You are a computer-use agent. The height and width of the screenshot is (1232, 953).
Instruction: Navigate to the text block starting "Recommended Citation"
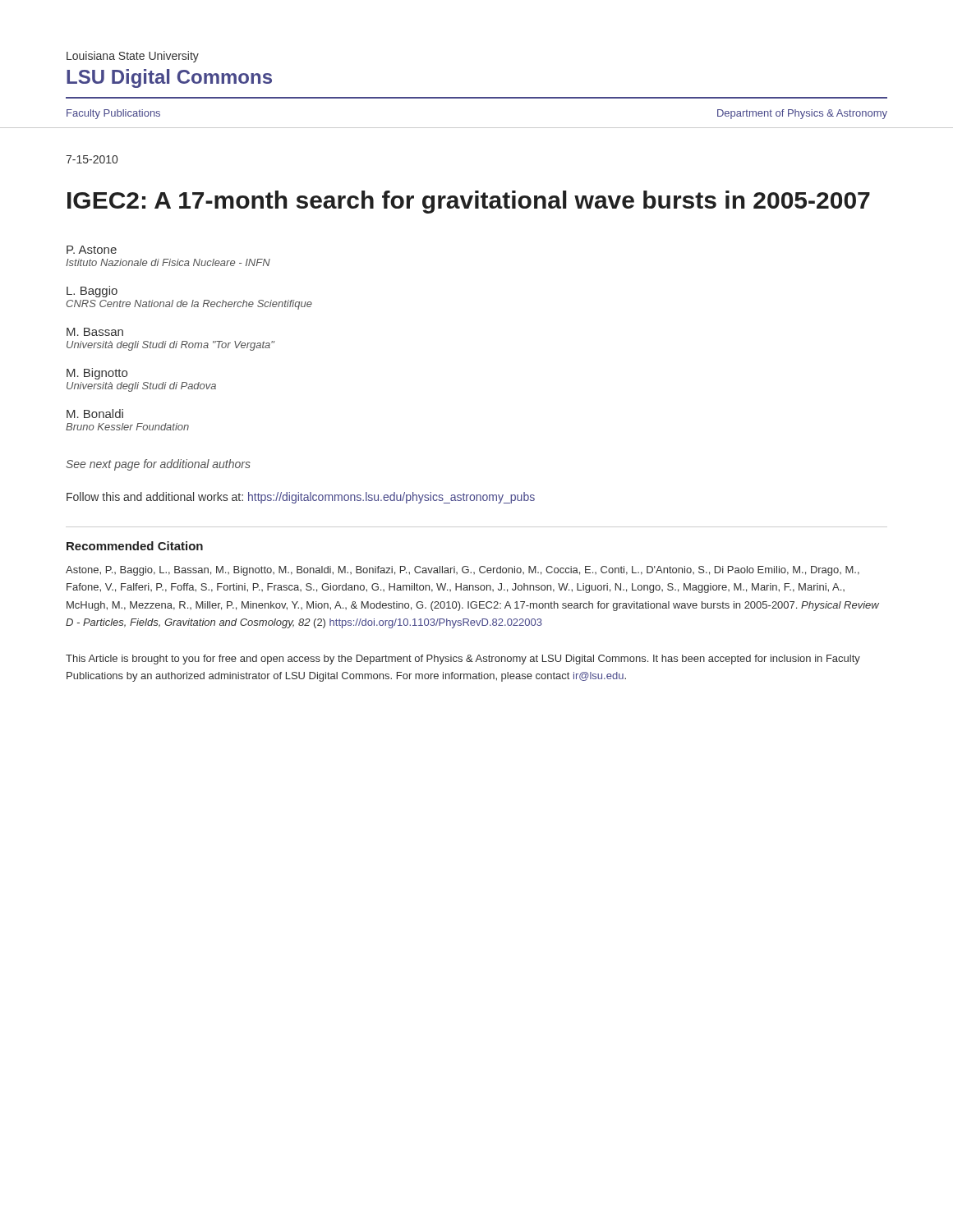135,546
